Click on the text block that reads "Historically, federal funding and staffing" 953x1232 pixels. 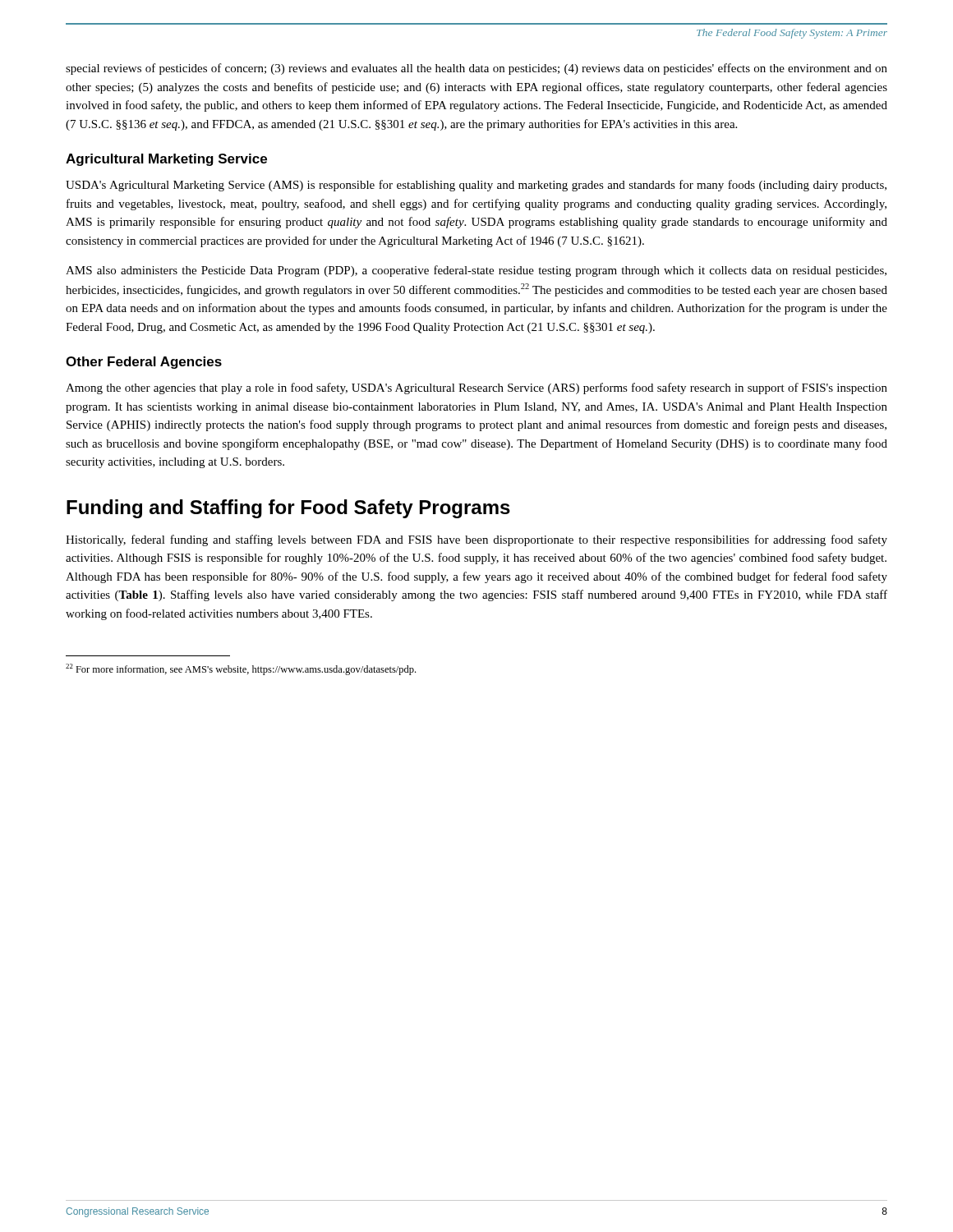tap(476, 576)
